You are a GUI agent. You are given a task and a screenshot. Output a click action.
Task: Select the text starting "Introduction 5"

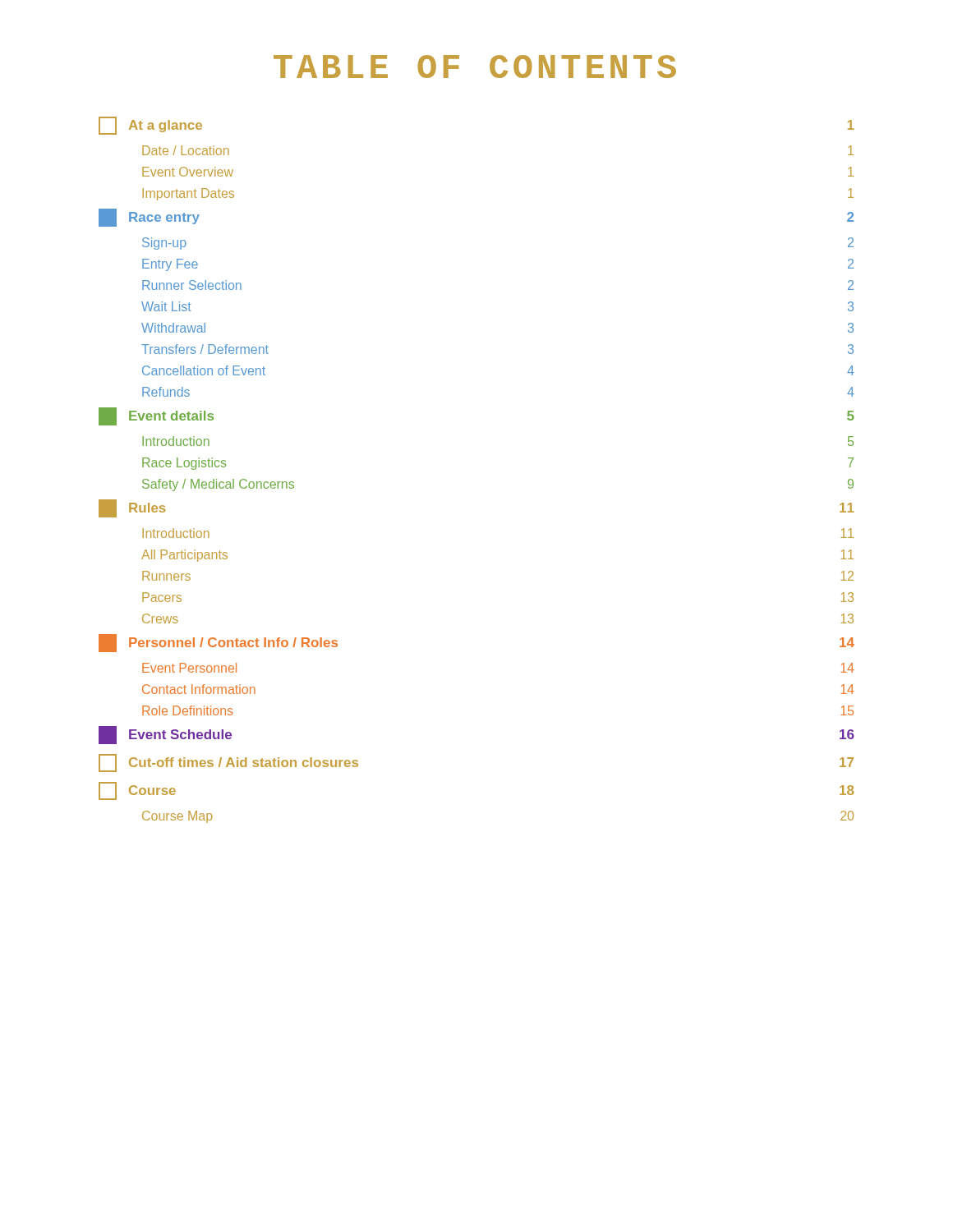tap(177, 441)
